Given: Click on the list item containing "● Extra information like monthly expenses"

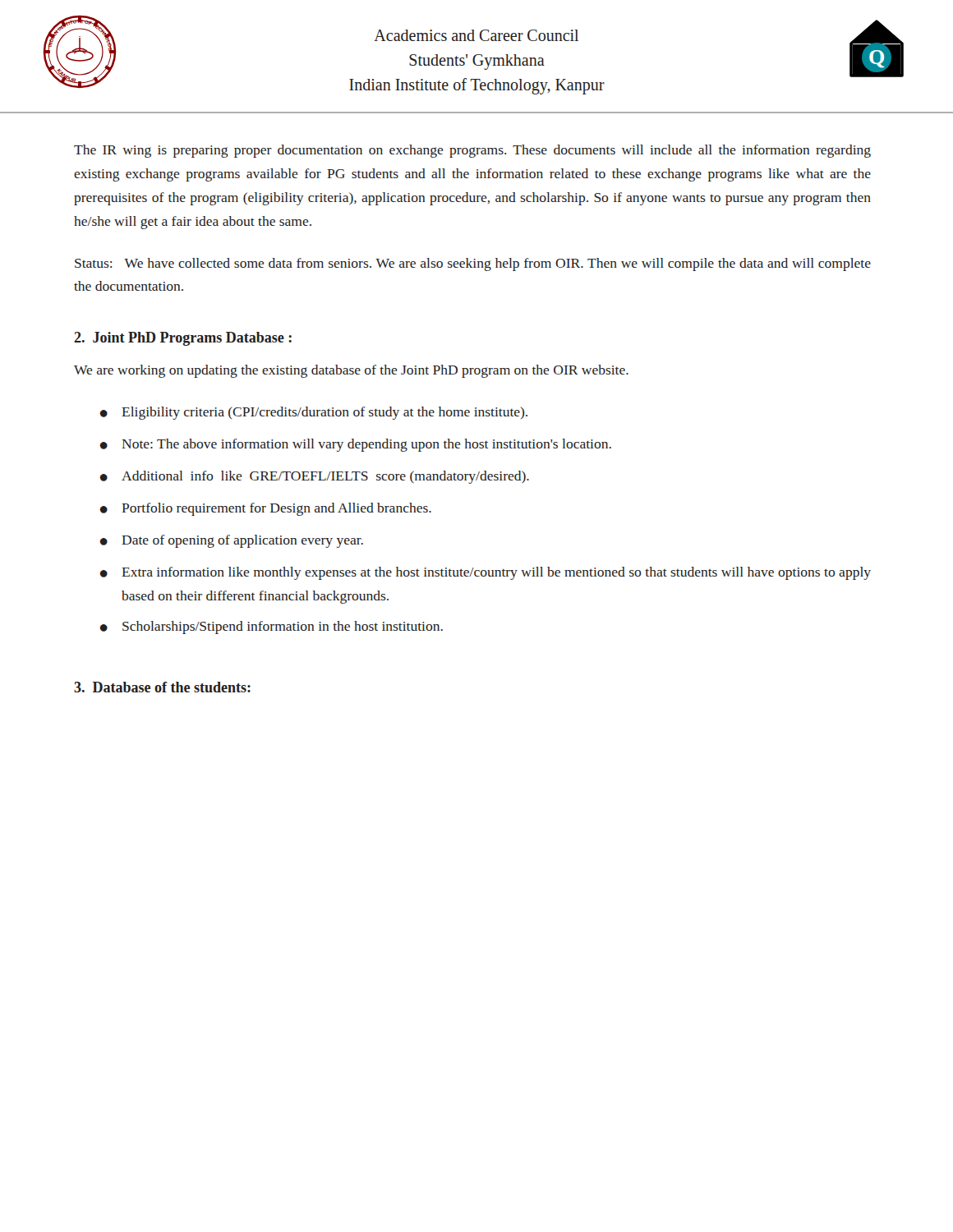Looking at the screenshot, I should pyautogui.click(x=485, y=584).
